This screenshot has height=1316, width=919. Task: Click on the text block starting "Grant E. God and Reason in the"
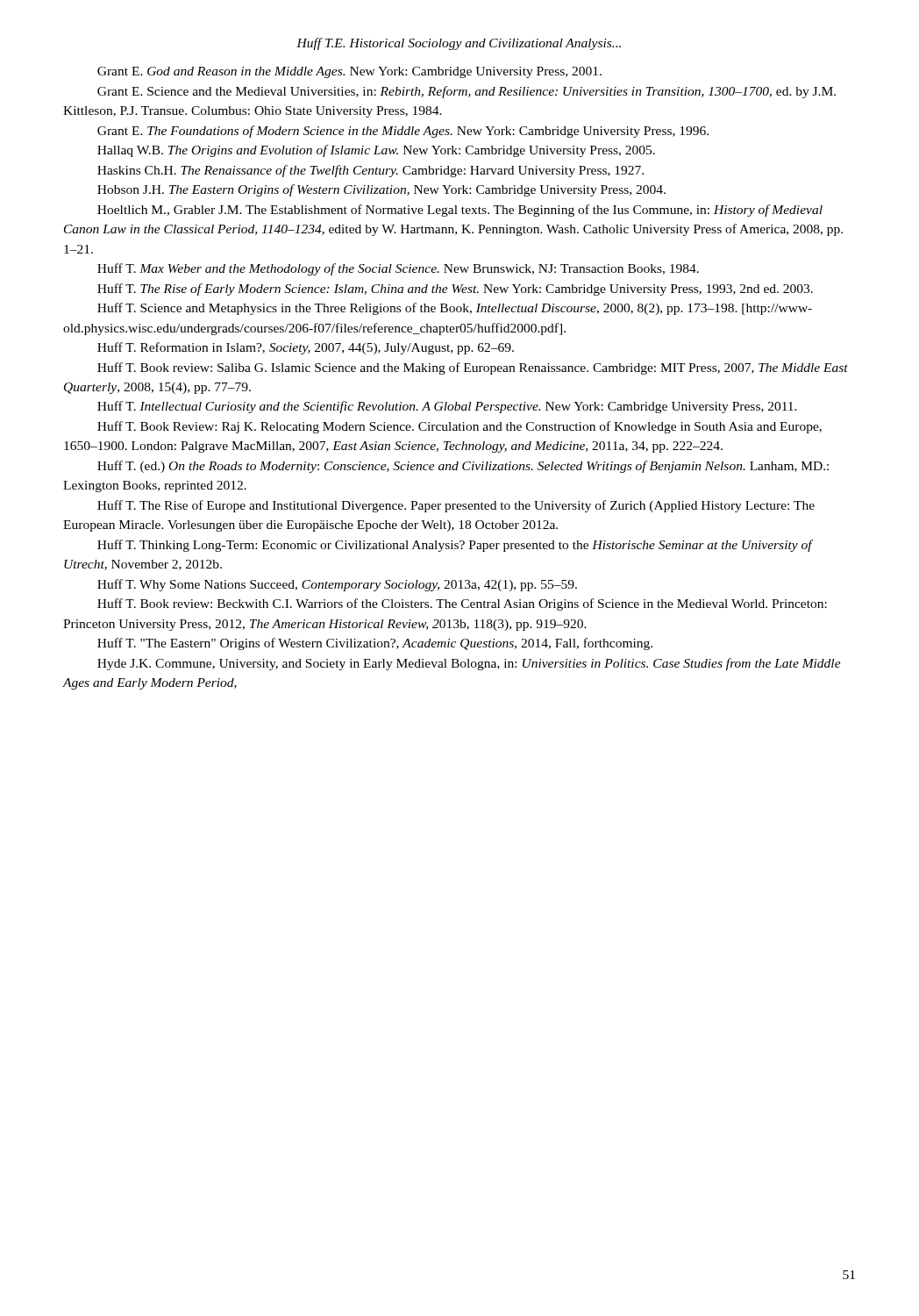click(x=350, y=71)
